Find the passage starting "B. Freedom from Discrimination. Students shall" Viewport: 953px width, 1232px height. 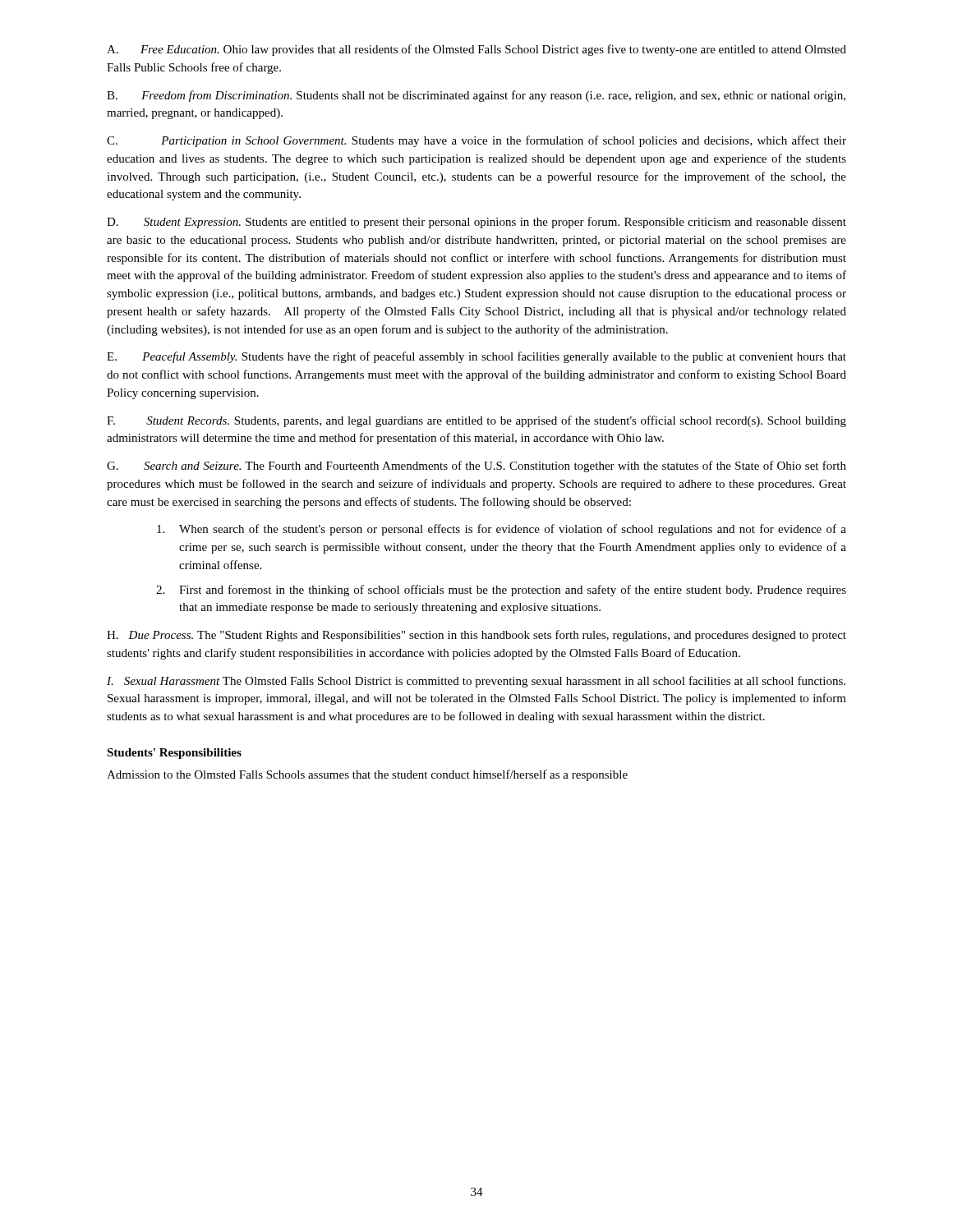[476, 104]
